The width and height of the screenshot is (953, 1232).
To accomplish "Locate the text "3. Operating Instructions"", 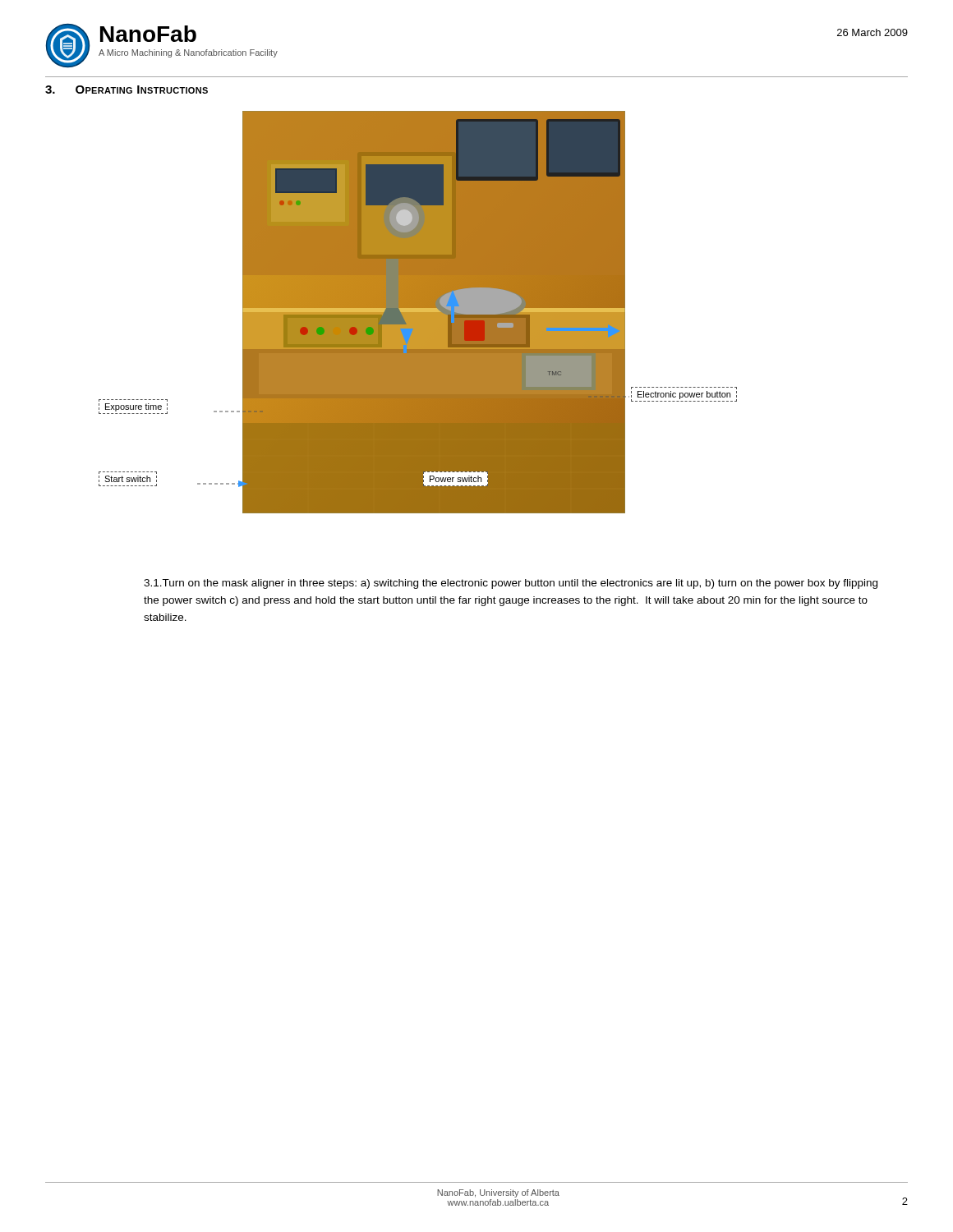I will (127, 89).
